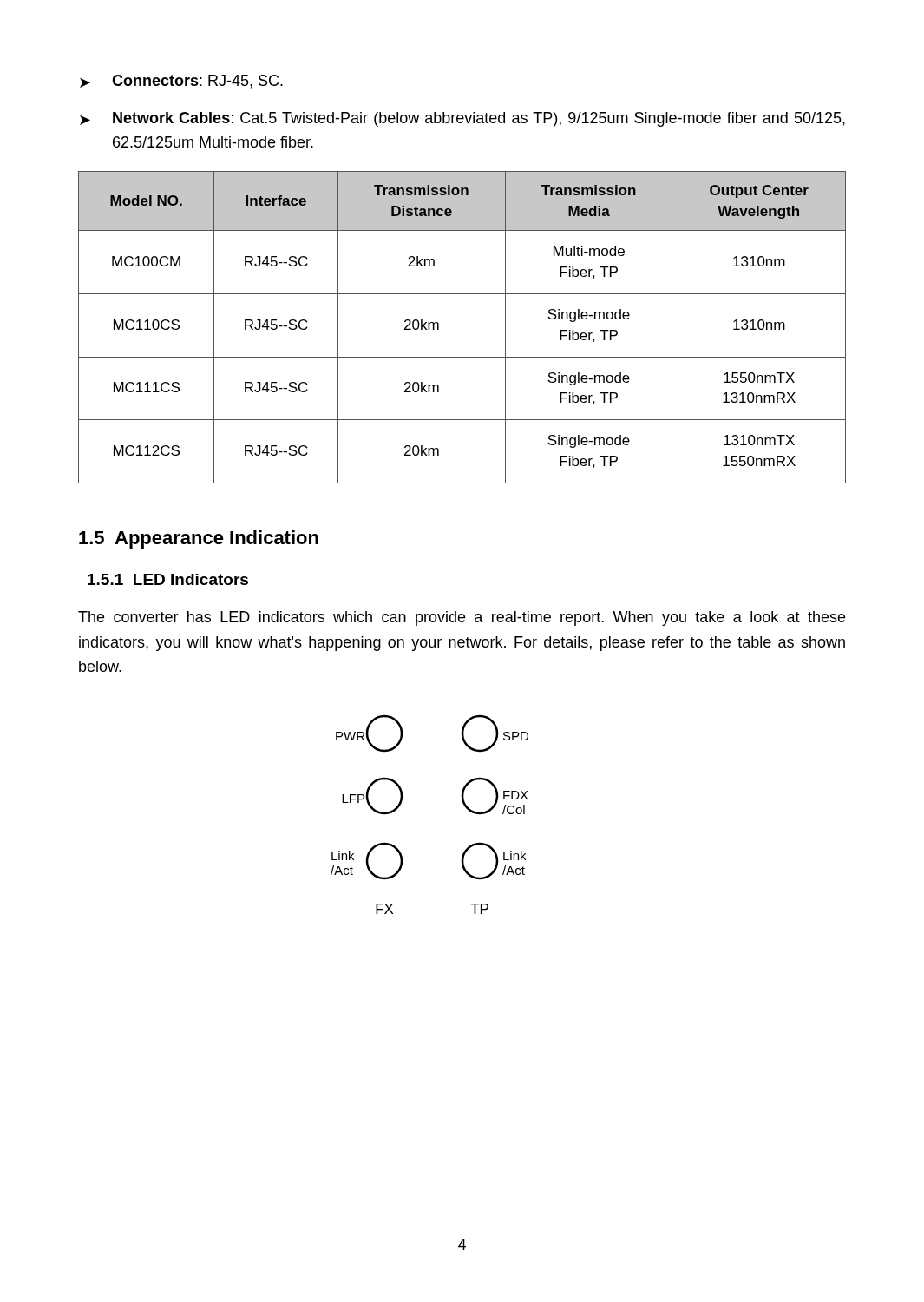Find the section header containing "1.5.1 LED Indicators"
Image resolution: width=924 pixels, height=1302 pixels.
click(168, 579)
